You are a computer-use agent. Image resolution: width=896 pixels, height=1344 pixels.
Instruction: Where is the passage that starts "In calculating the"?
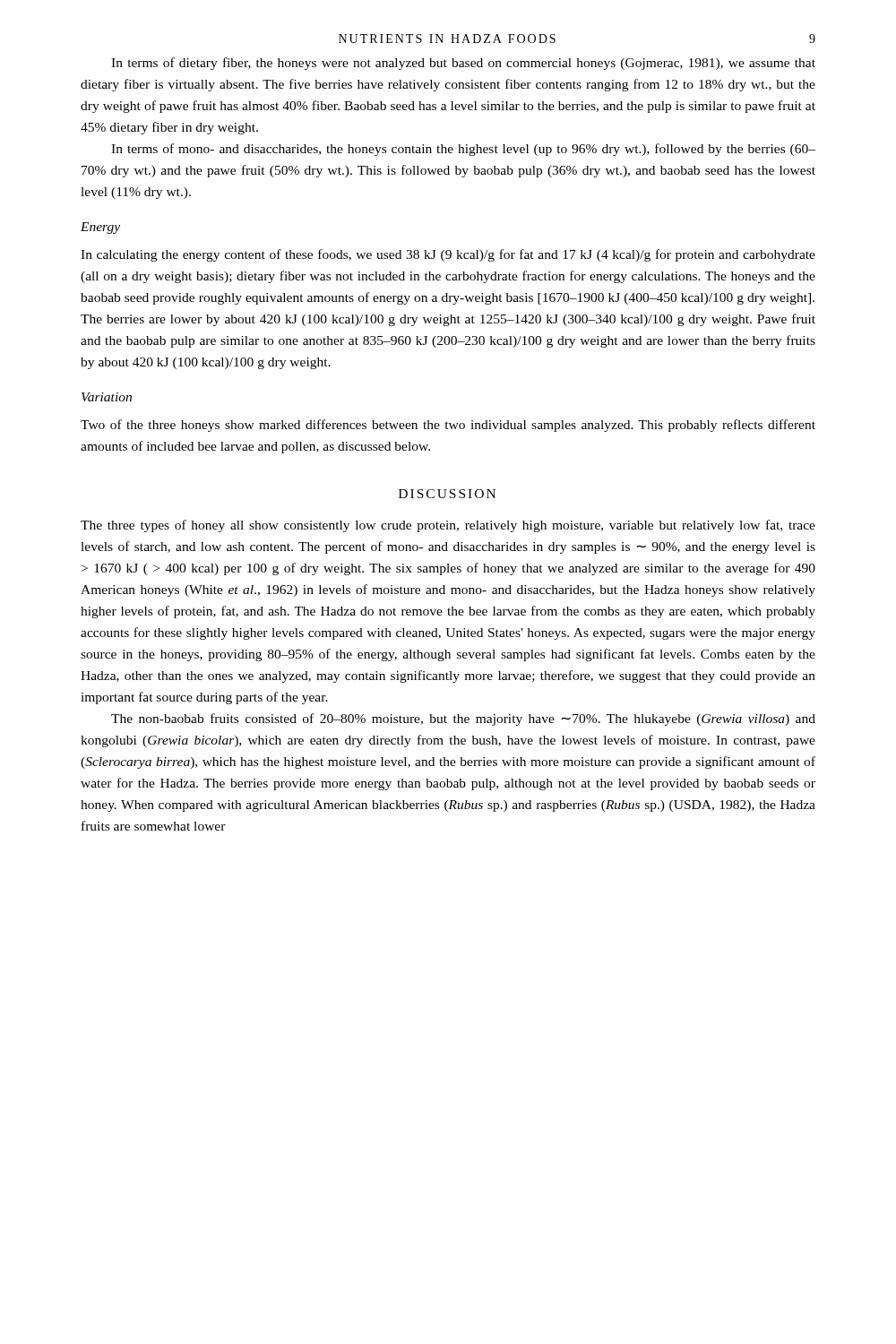448,308
